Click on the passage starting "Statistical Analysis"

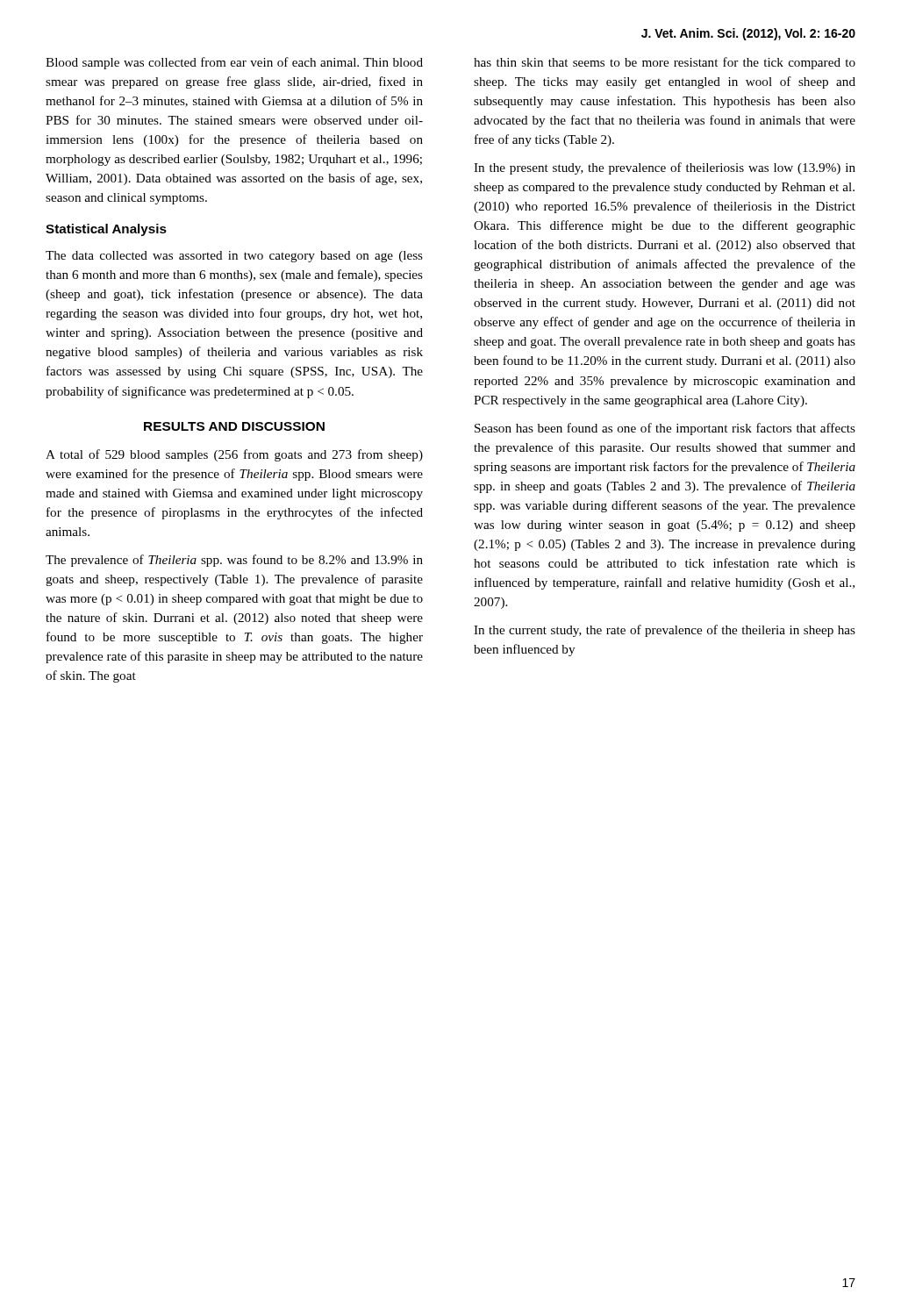[x=106, y=229]
